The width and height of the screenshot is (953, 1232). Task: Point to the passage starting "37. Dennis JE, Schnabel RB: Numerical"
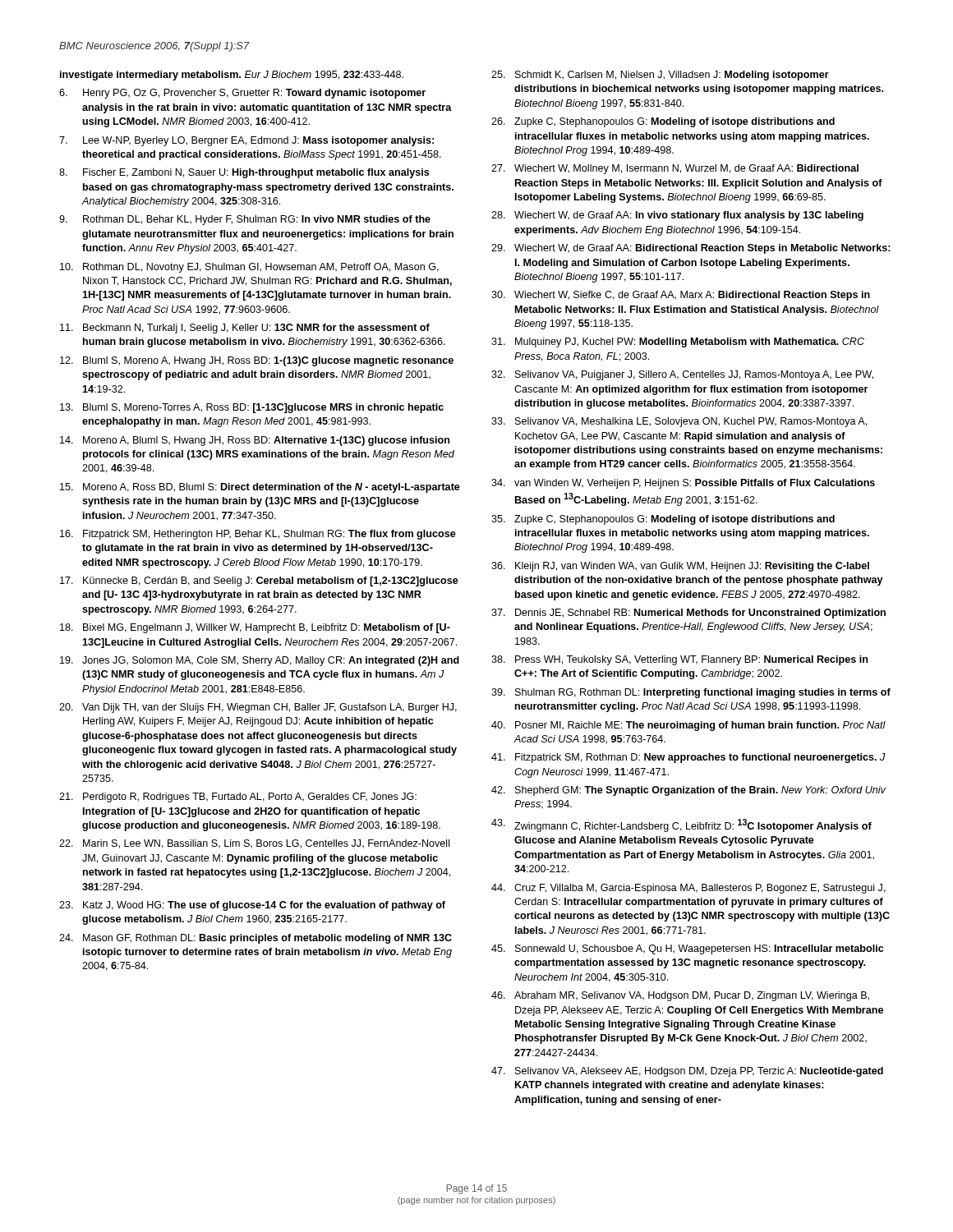coord(693,628)
